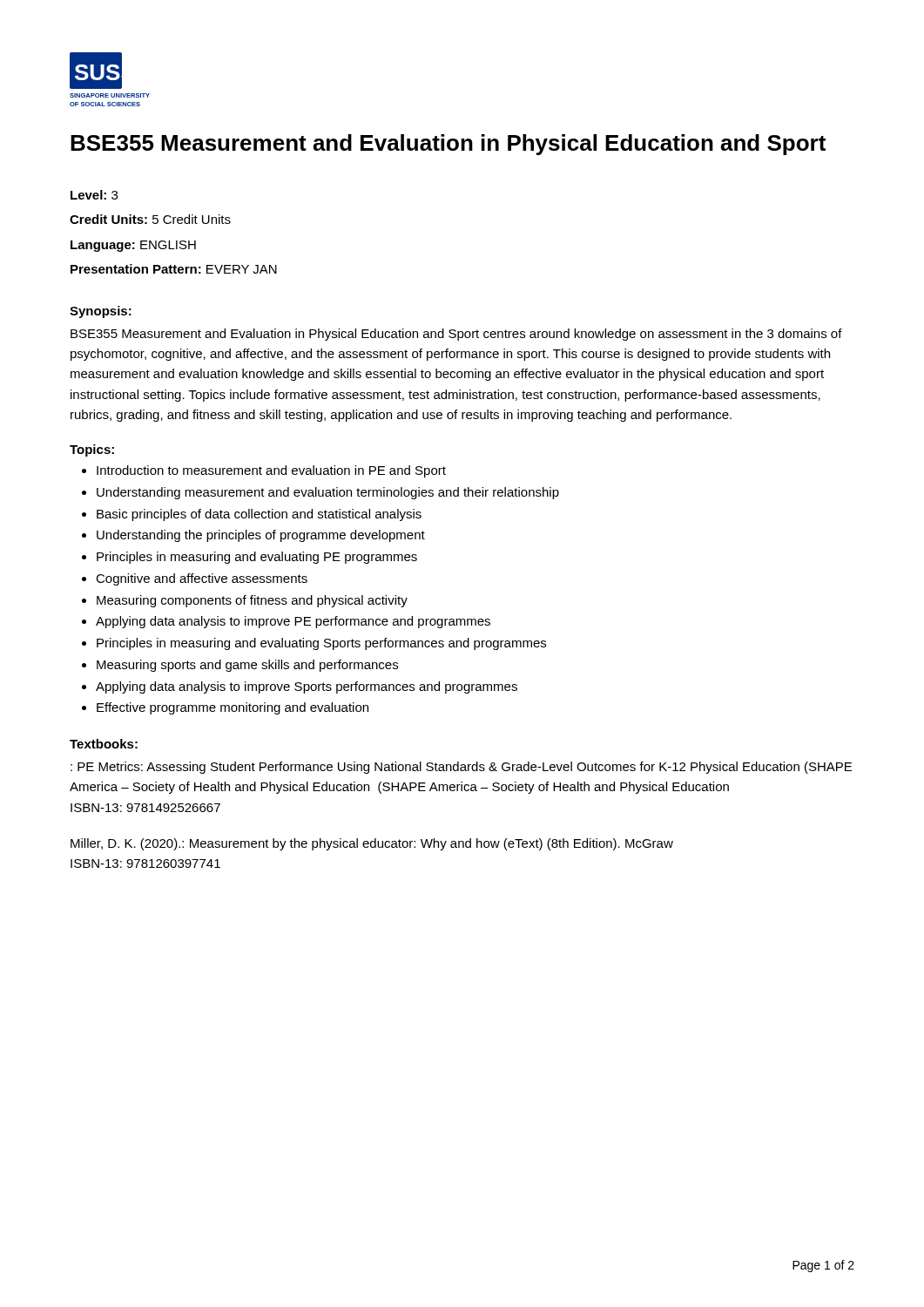The width and height of the screenshot is (924, 1307).
Task: Find the list item that says "Measuring sports and game skills"
Action: (247, 664)
